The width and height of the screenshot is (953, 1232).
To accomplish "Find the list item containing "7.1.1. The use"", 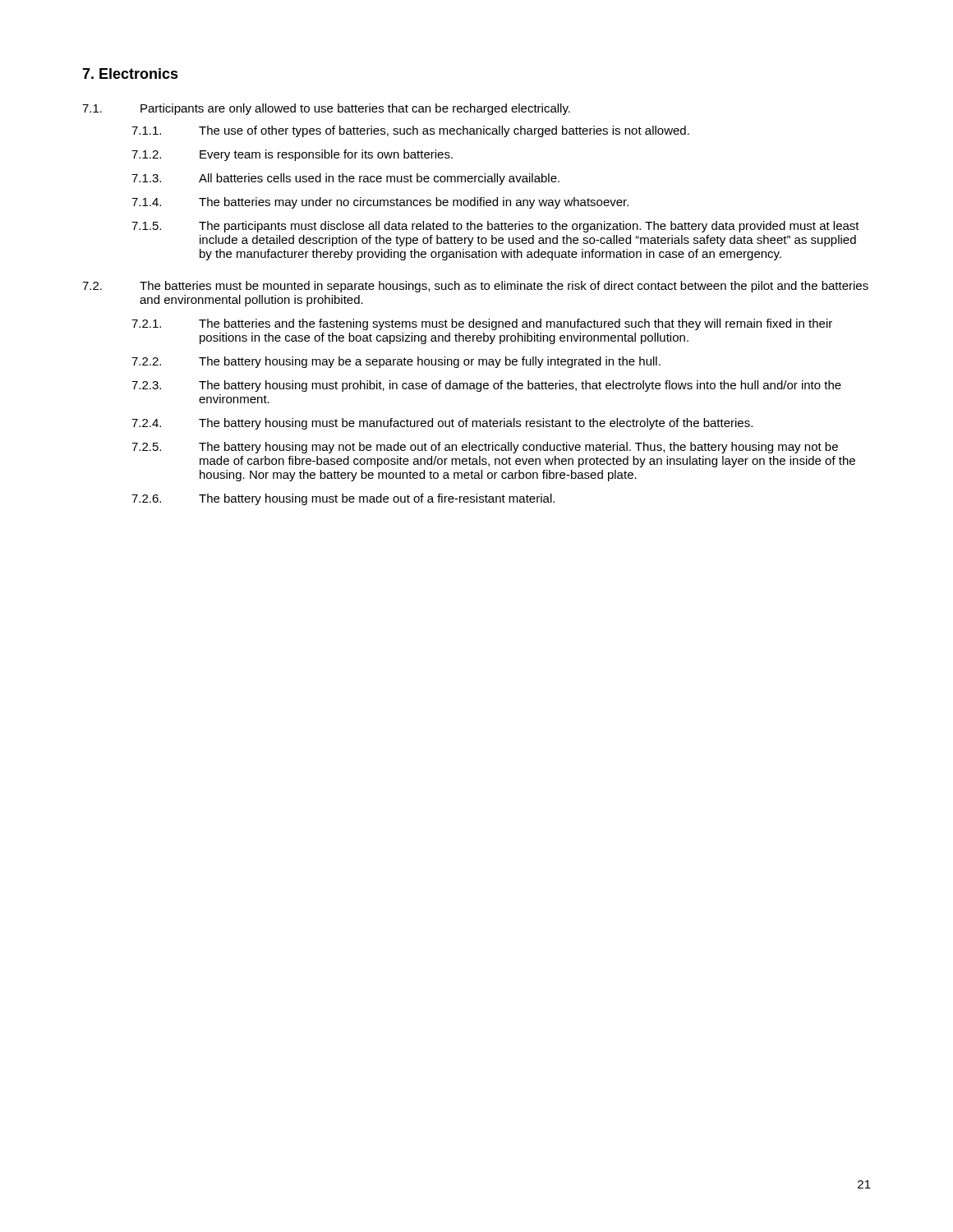I will [x=501, y=130].
